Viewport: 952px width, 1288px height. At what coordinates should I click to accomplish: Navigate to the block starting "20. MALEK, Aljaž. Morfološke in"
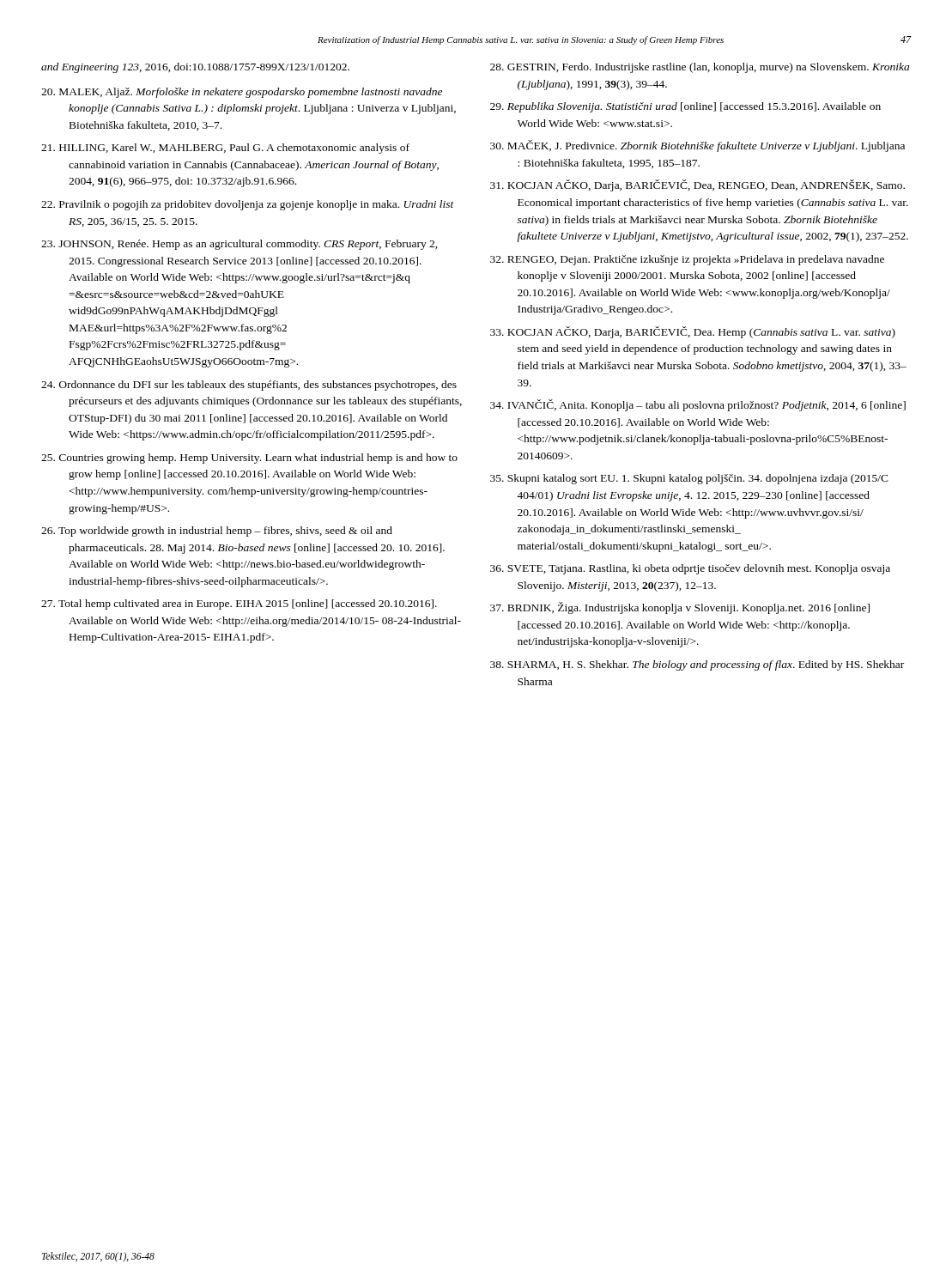[x=249, y=108]
